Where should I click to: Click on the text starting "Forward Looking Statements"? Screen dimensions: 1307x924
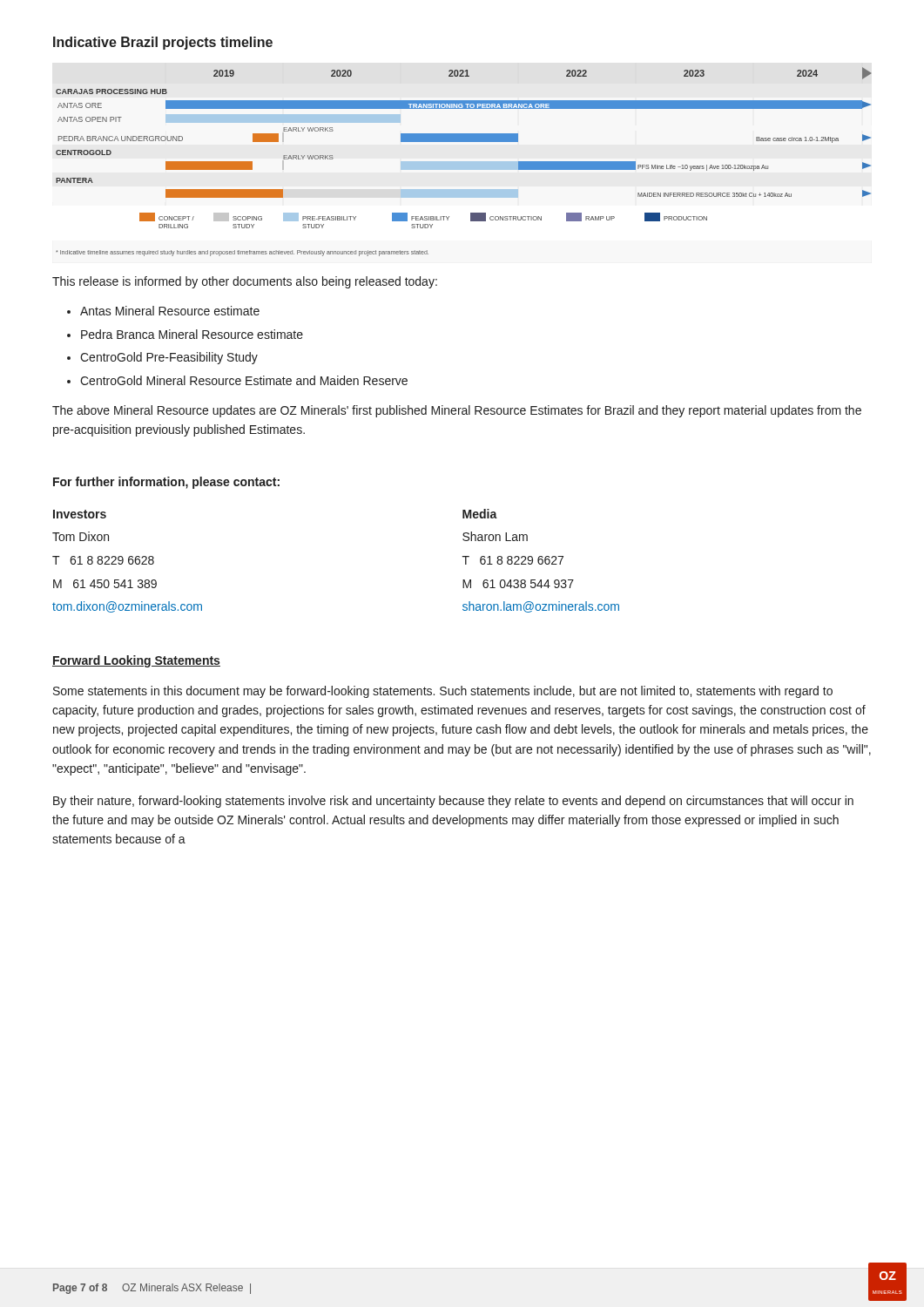pyautogui.click(x=136, y=660)
